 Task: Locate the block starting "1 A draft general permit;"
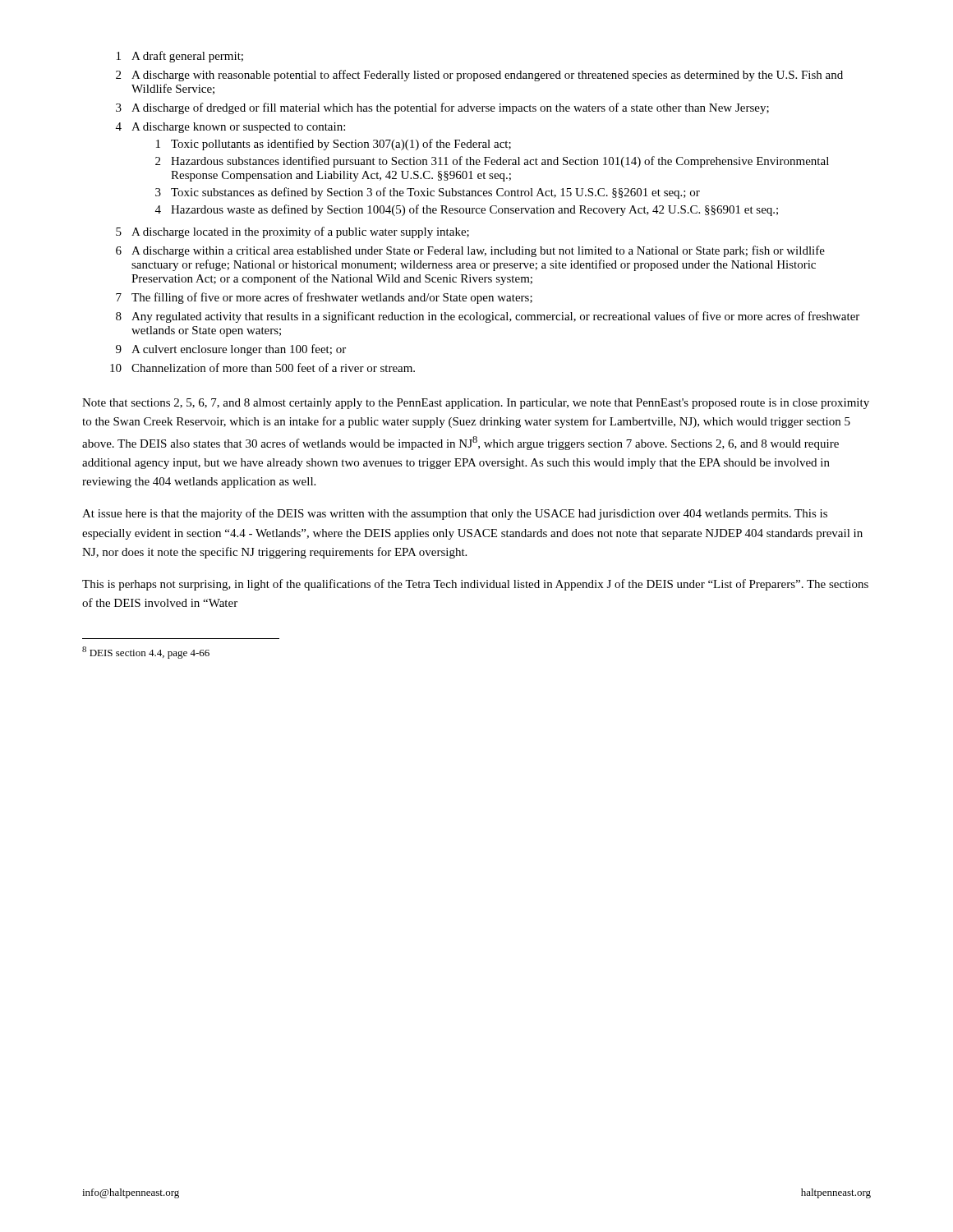[180, 57]
